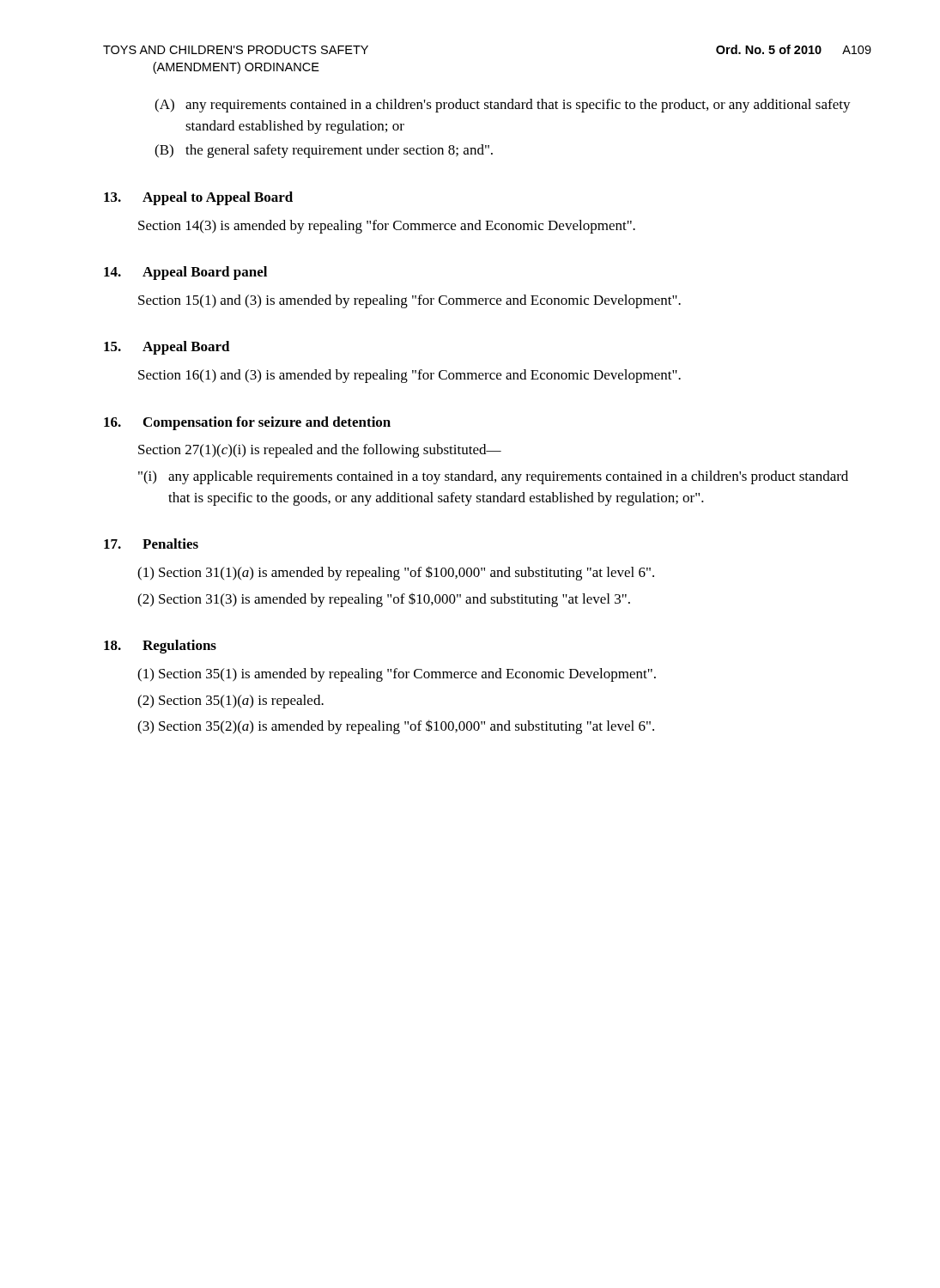This screenshot has width=940, height=1288.
Task: Click on the block starting "Section 27(1)(c)(i) is"
Action: click(319, 450)
